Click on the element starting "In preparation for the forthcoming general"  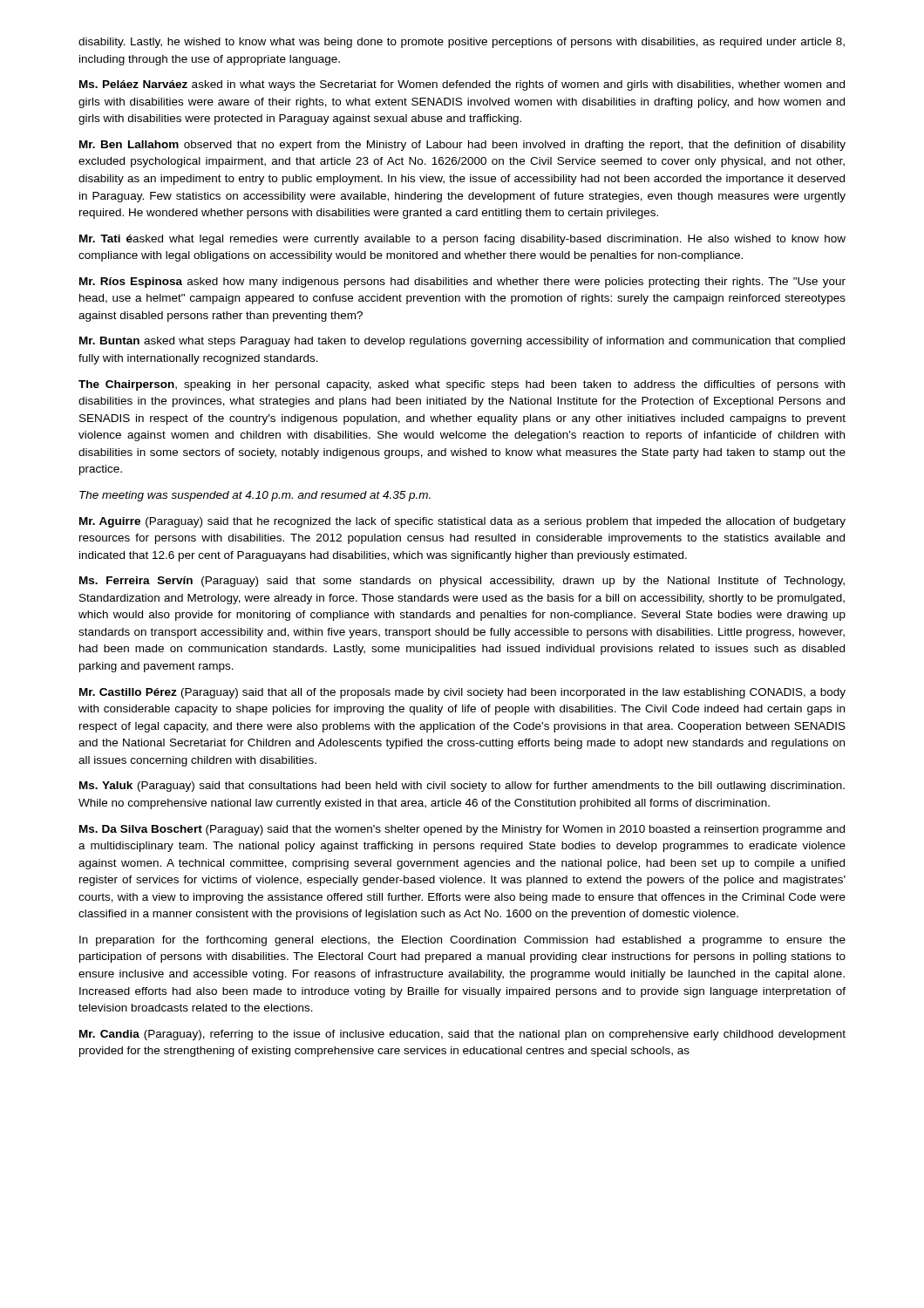coord(462,974)
